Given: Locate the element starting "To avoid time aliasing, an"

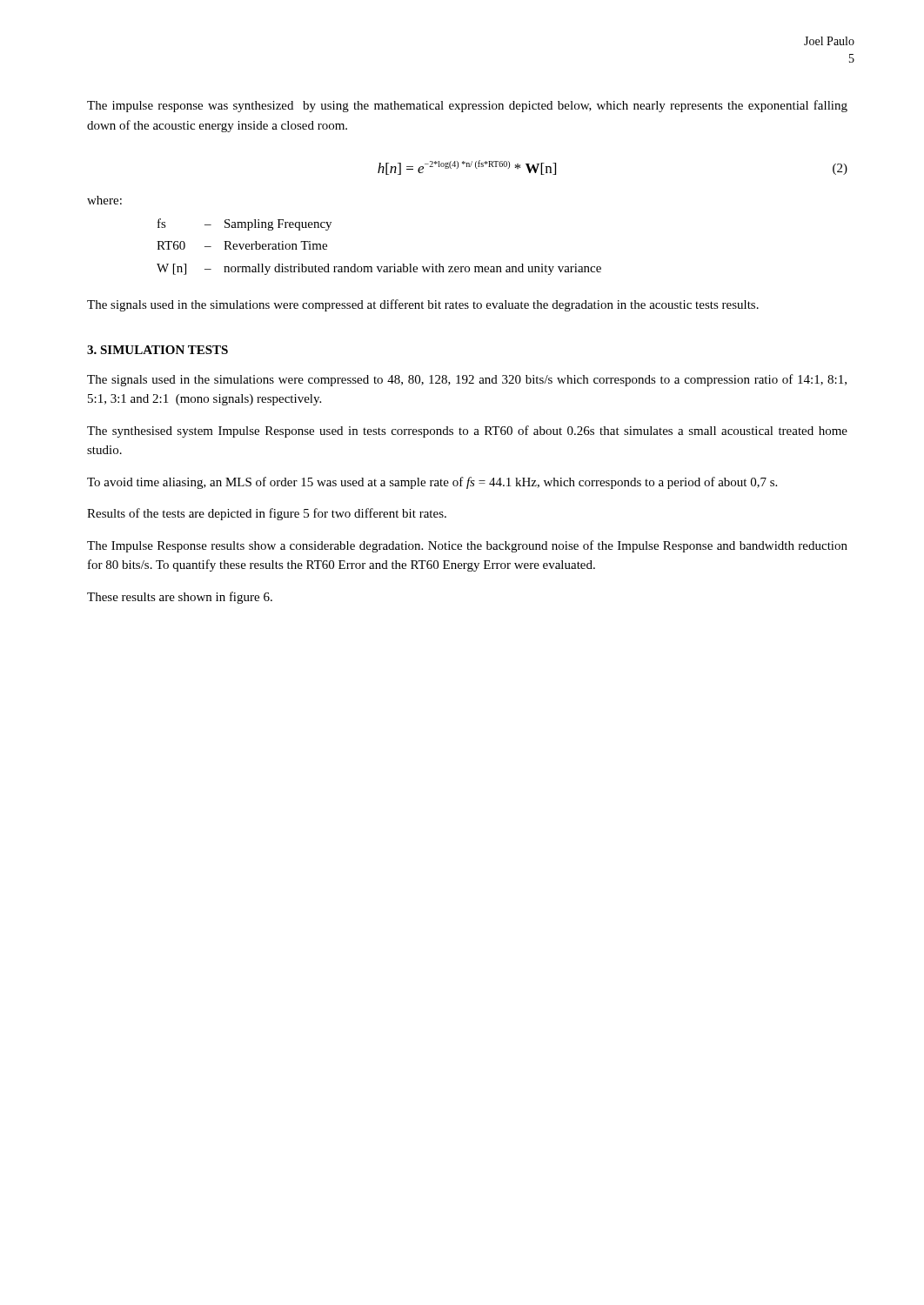Looking at the screenshot, I should pos(433,482).
